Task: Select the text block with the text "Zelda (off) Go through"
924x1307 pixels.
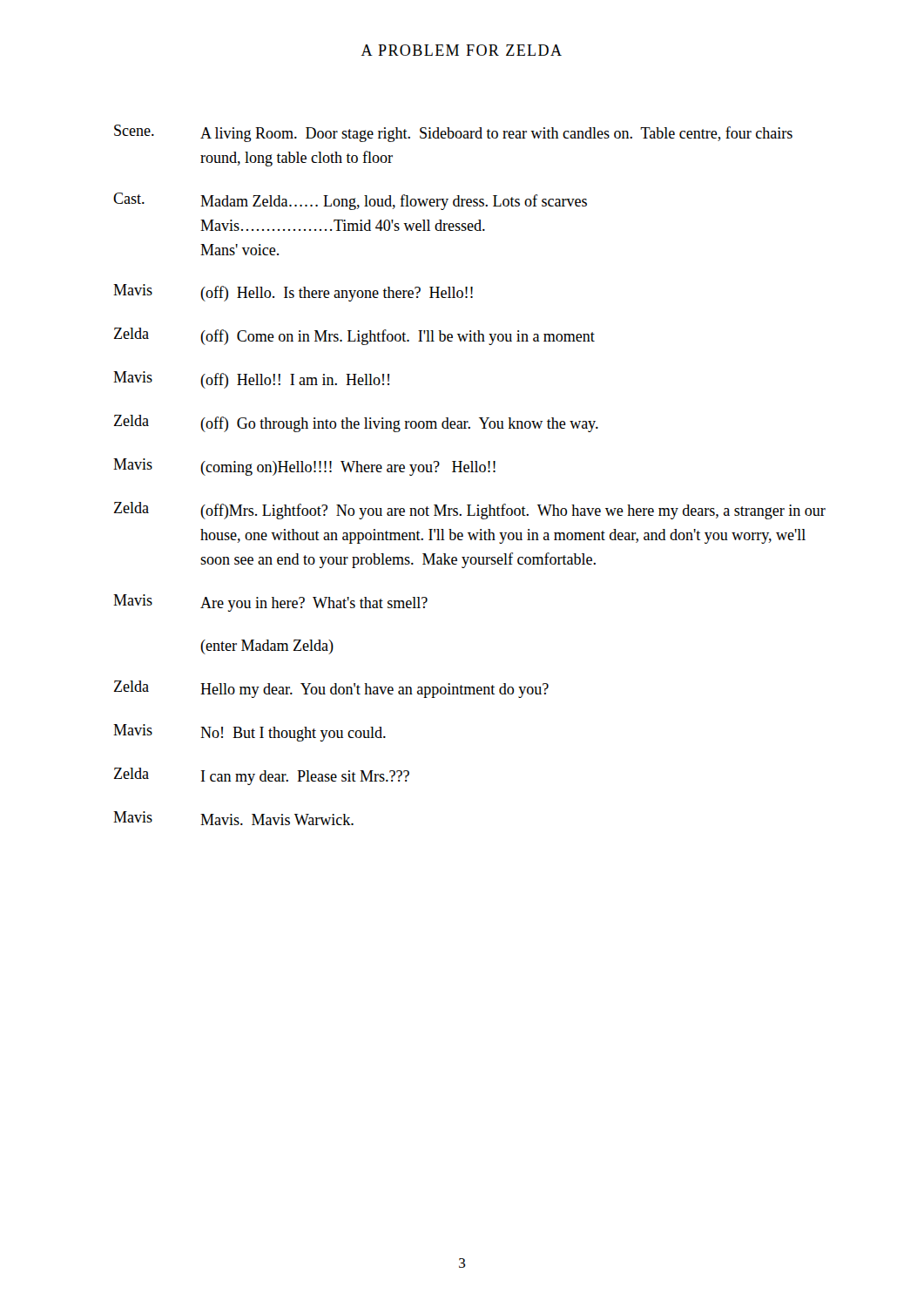Action: 356,424
